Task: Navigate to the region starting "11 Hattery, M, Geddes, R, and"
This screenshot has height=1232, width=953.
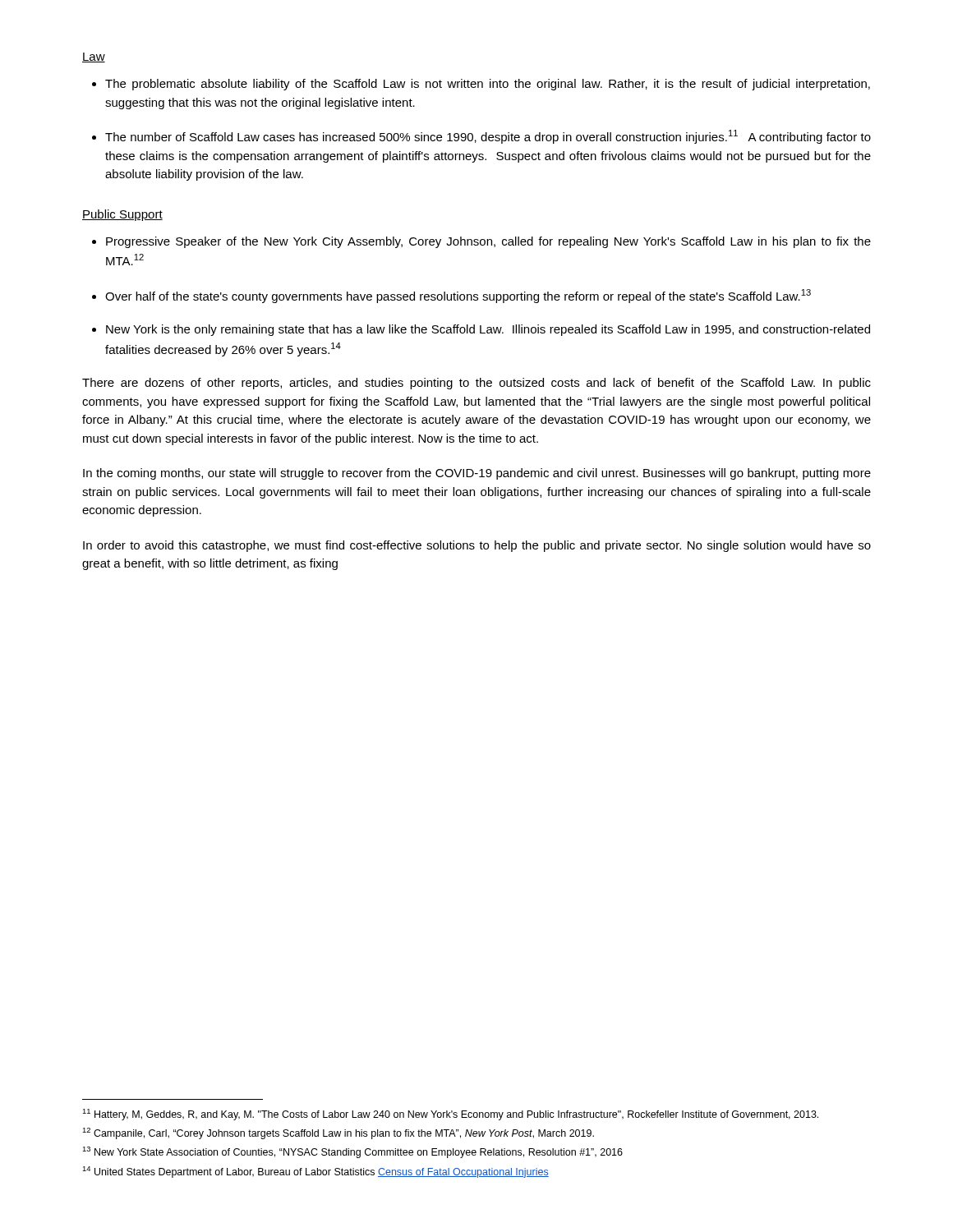Action: pos(476,1114)
